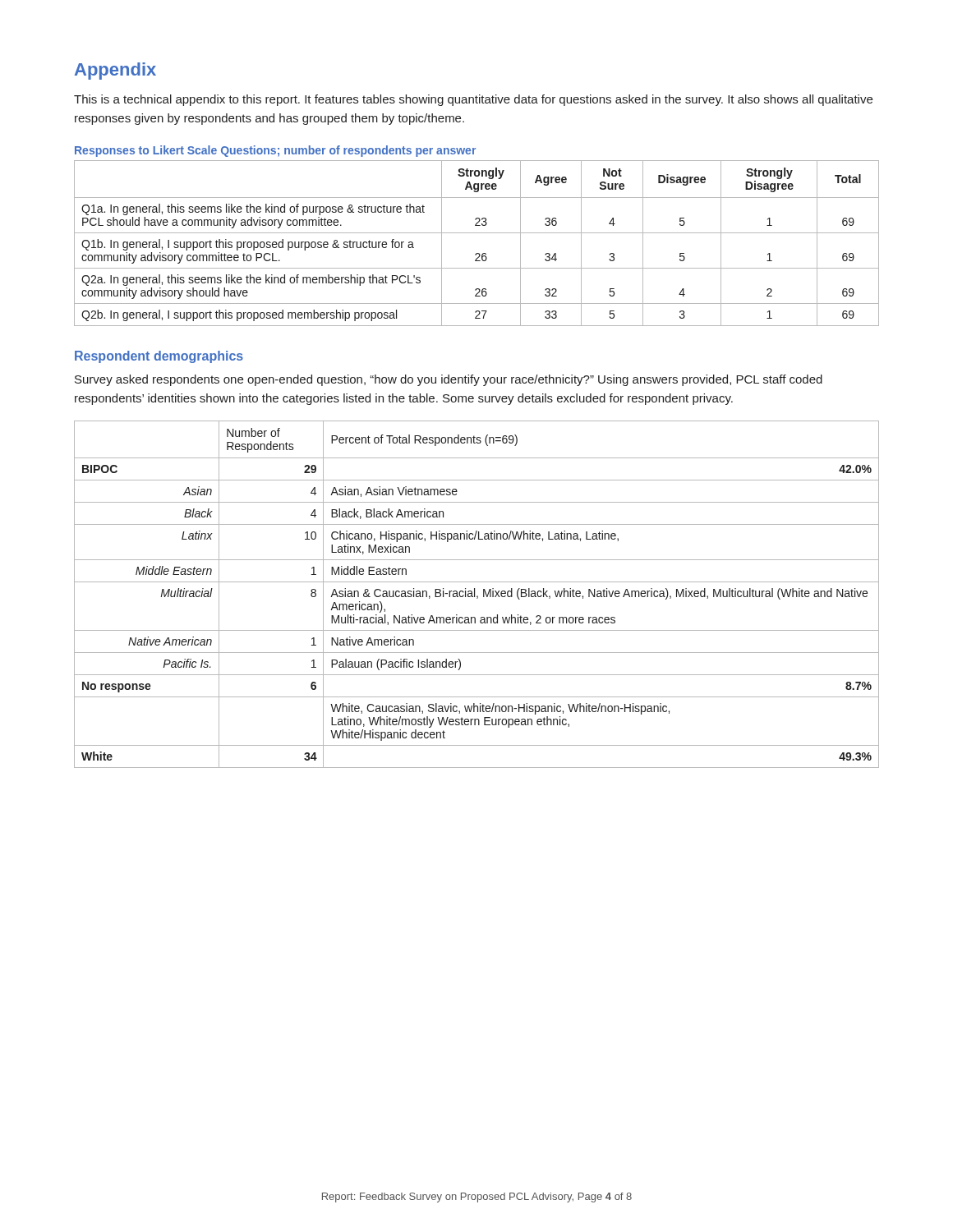Navigate to the block starting "Survey asked respondents one open-ended question, “how"
953x1232 pixels.
(x=448, y=388)
